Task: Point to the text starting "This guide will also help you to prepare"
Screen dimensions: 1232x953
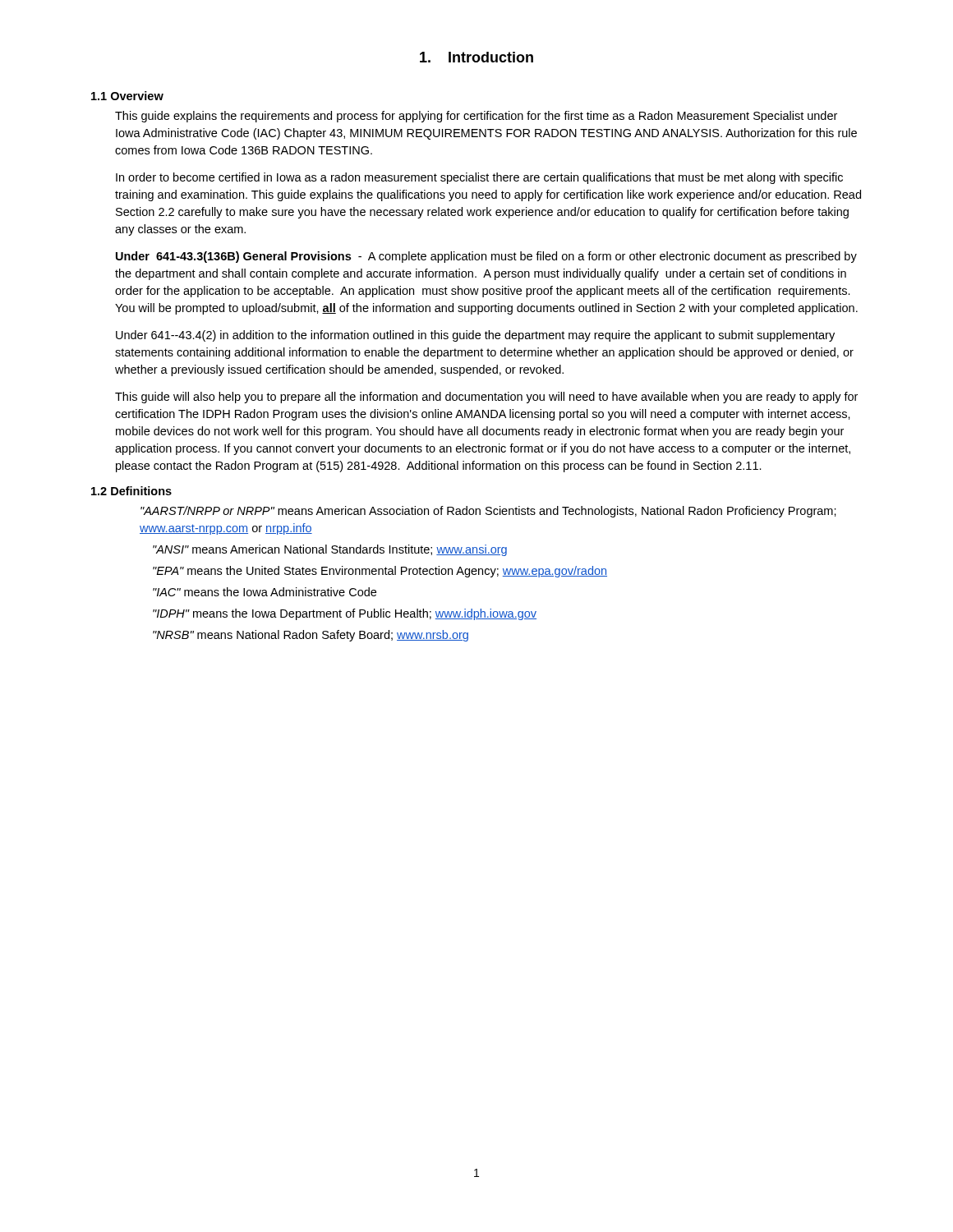Action: pyautogui.click(x=489, y=432)
